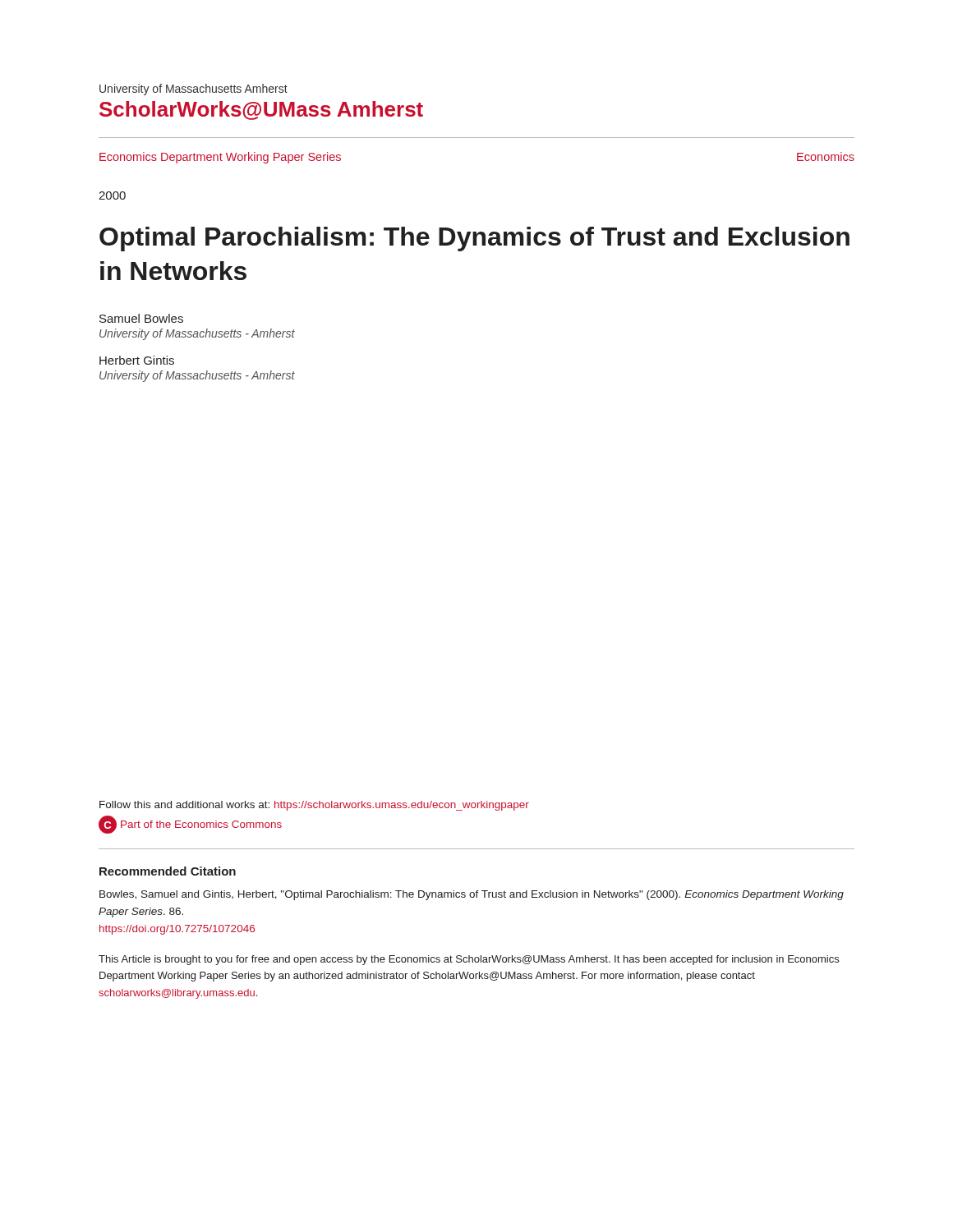This screenshot has width=953, height=1232.
Task: Click the section header
Action: 167,871
